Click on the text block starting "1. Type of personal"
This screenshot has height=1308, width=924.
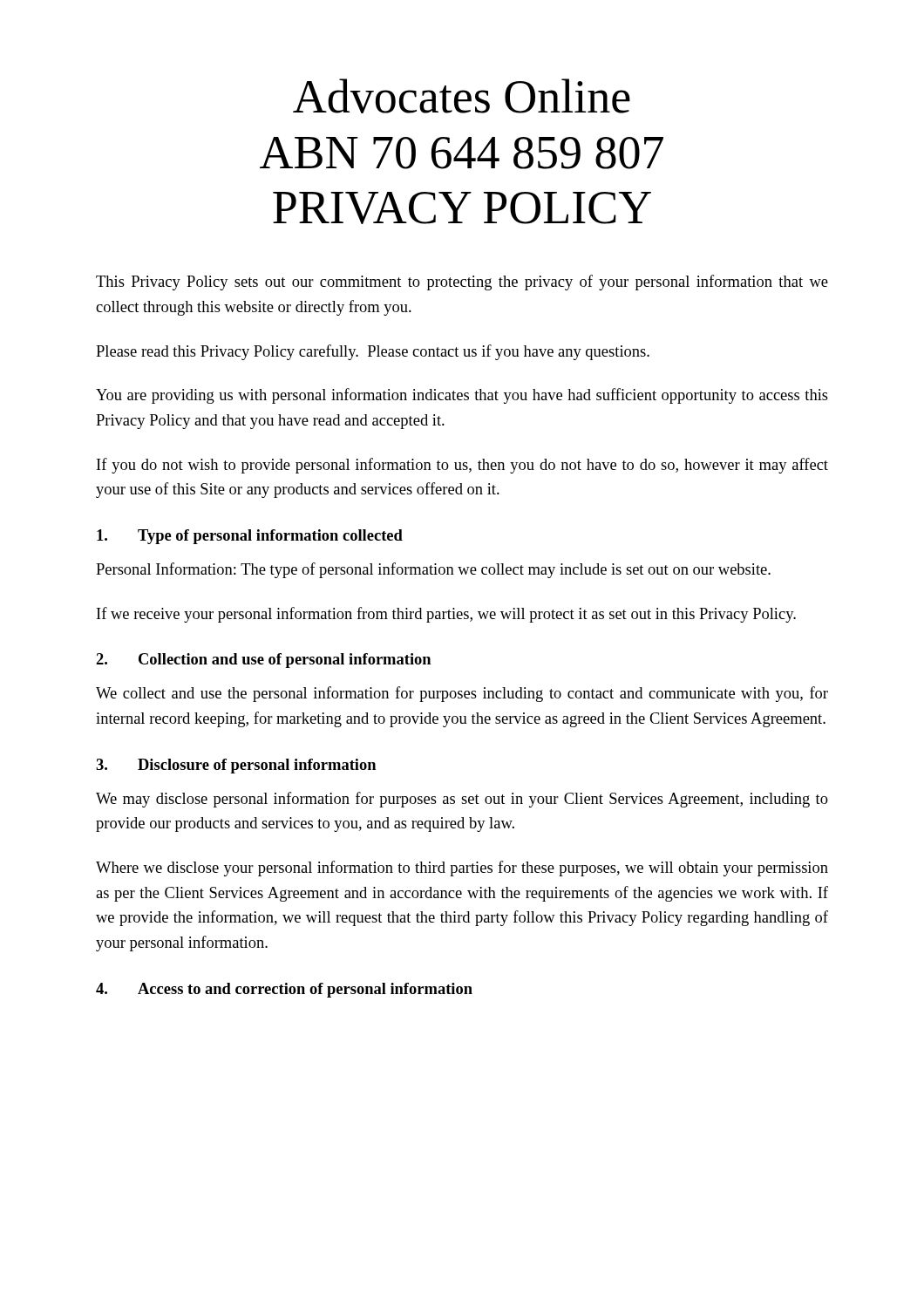[x=249, y=536]
